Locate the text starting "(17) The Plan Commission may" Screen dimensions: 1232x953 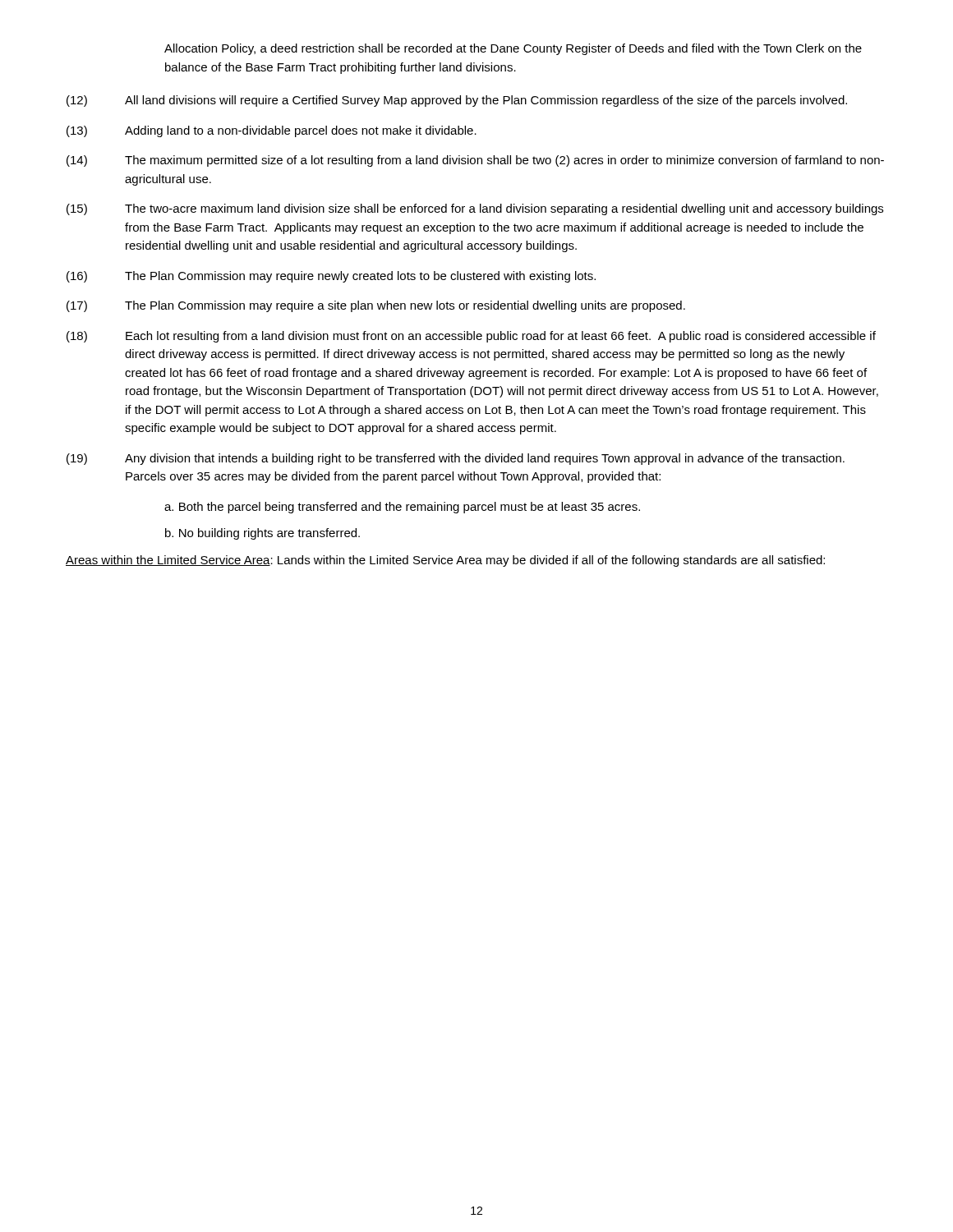pyautogui.click(x=476, y=306)
